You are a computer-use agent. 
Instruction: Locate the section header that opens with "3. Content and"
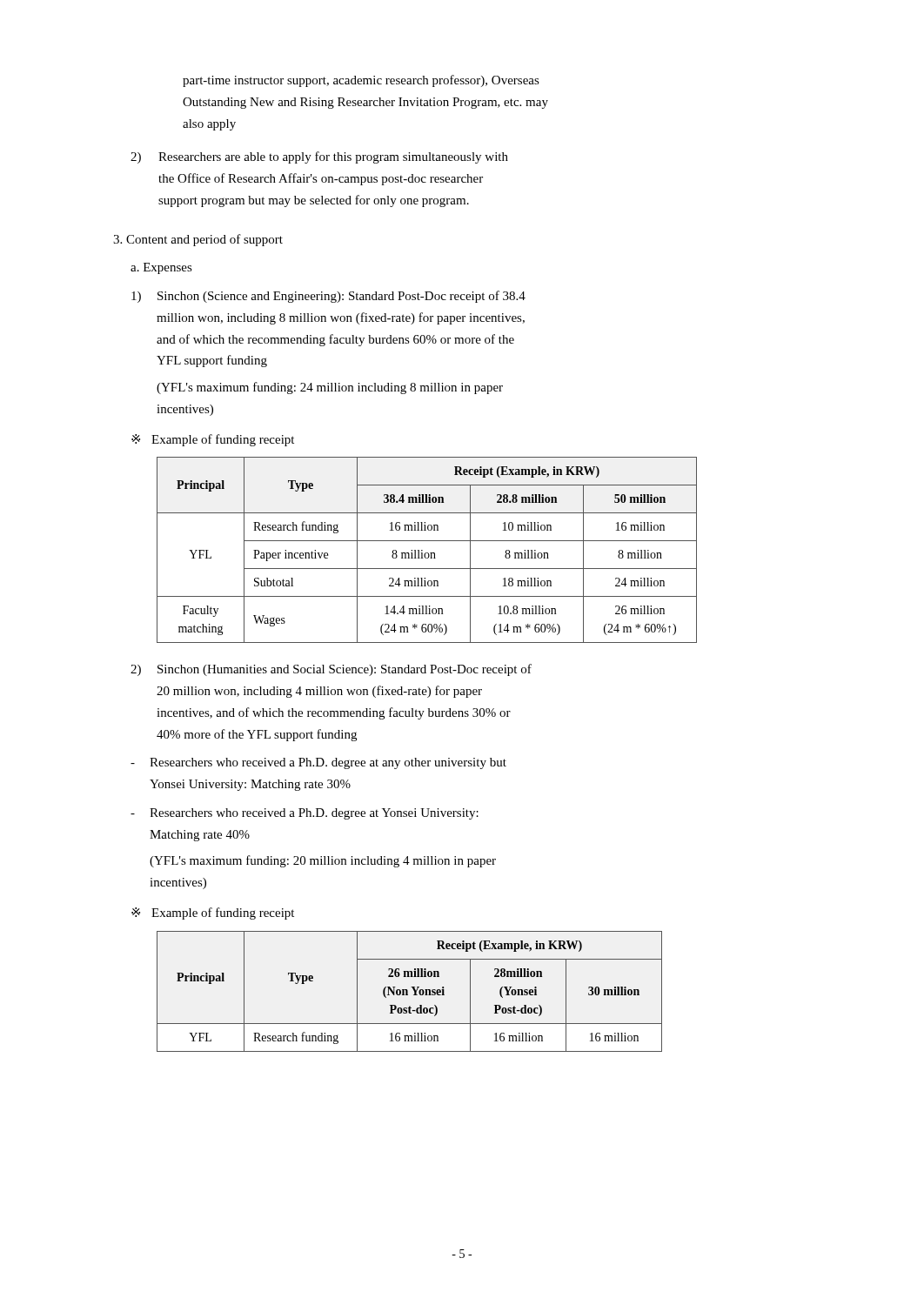click(198, 239)
